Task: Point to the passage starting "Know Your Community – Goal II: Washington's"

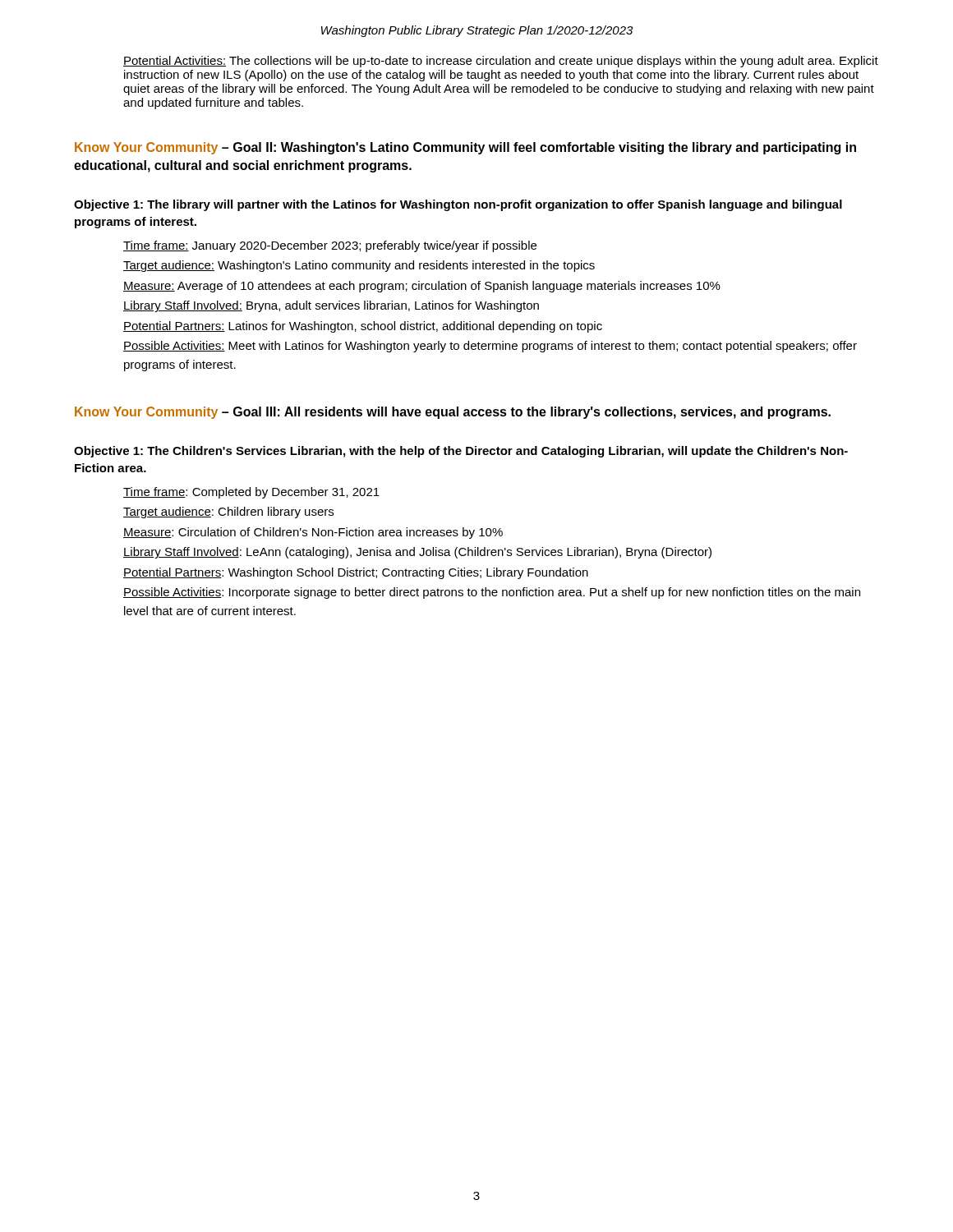Action: [476, 157]
